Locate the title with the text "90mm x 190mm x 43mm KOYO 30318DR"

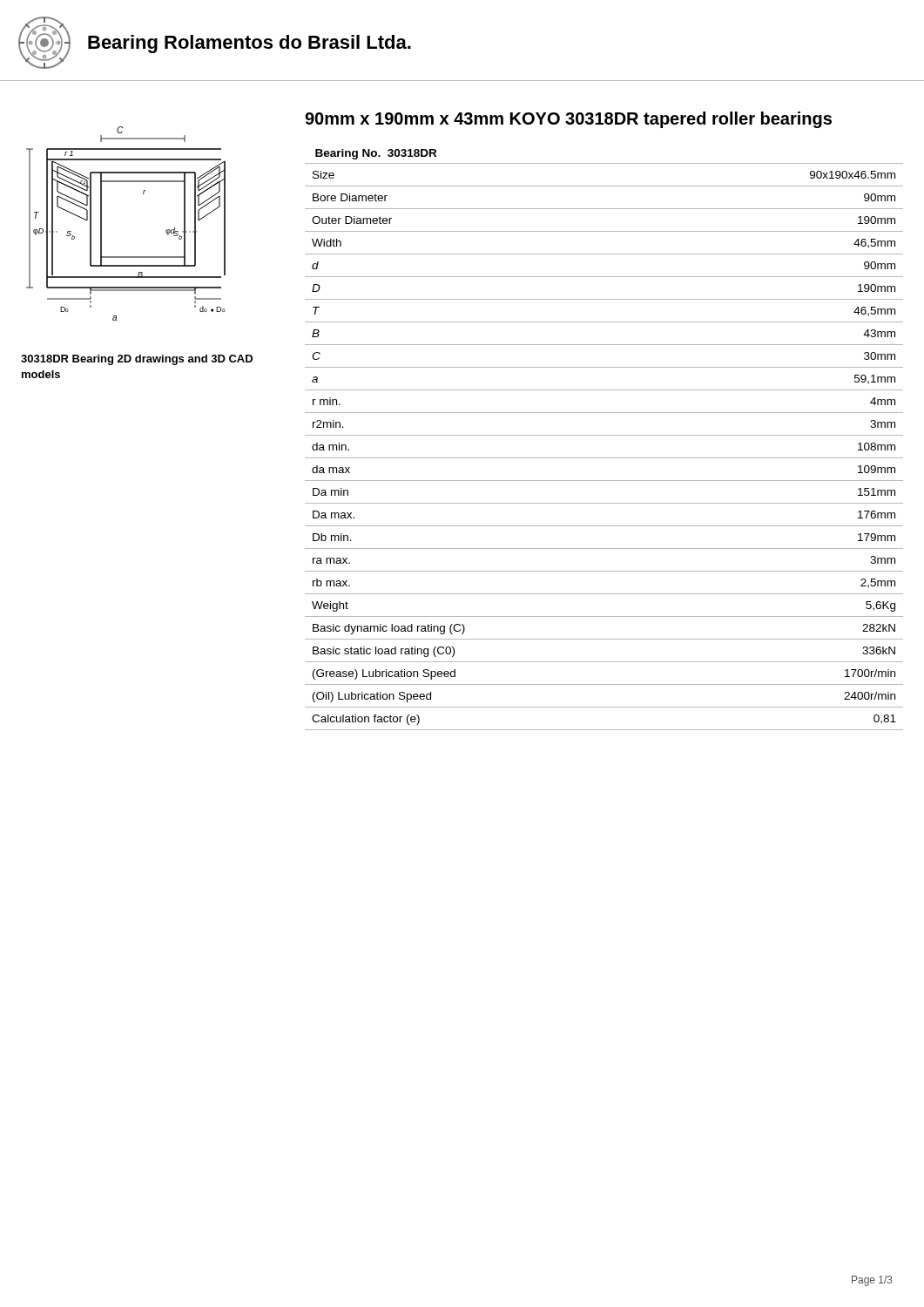[569, 118]
